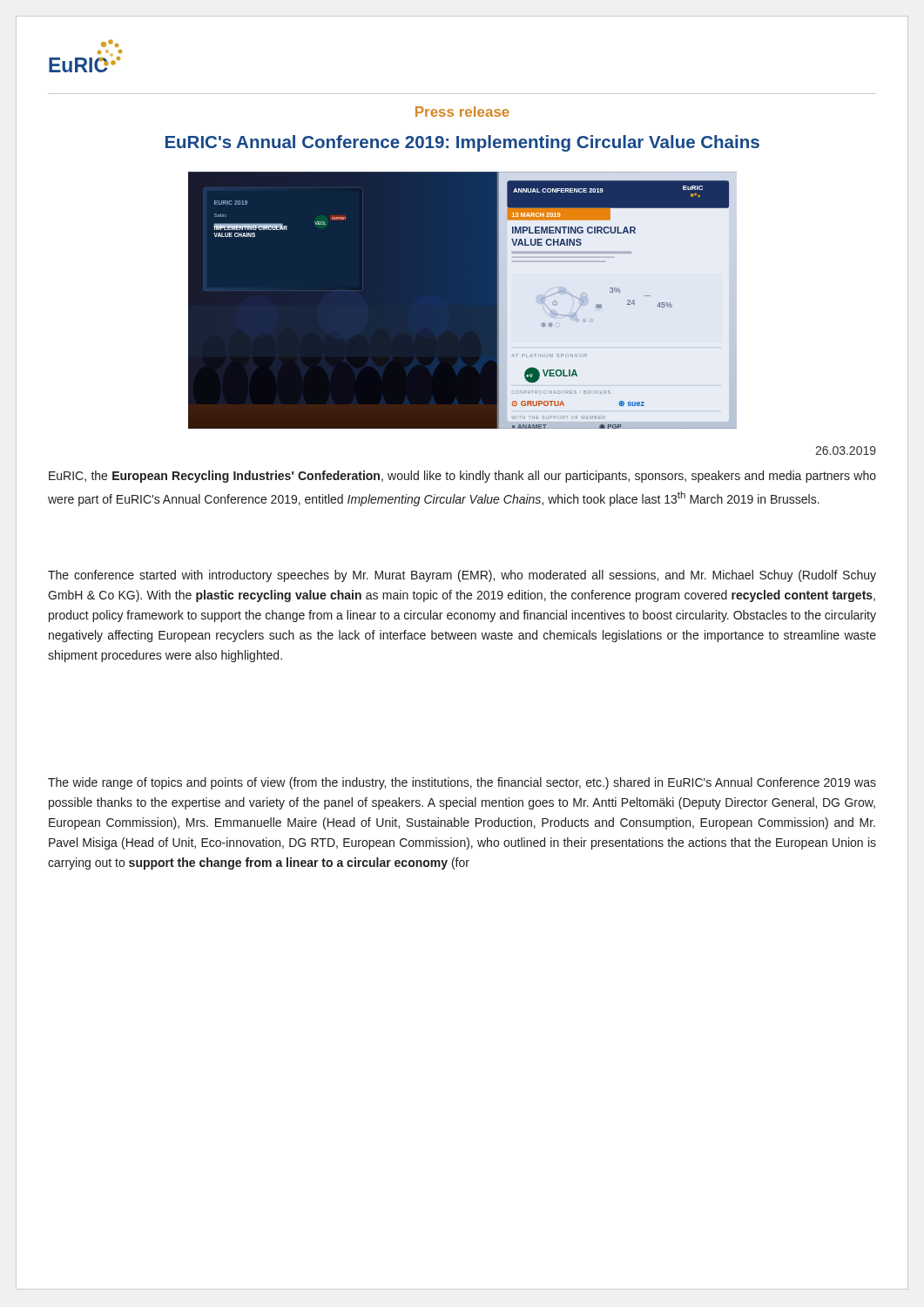The width and height of the screenshot is (924, 1307).
Task: Select the logo
Action: (87, 63)
